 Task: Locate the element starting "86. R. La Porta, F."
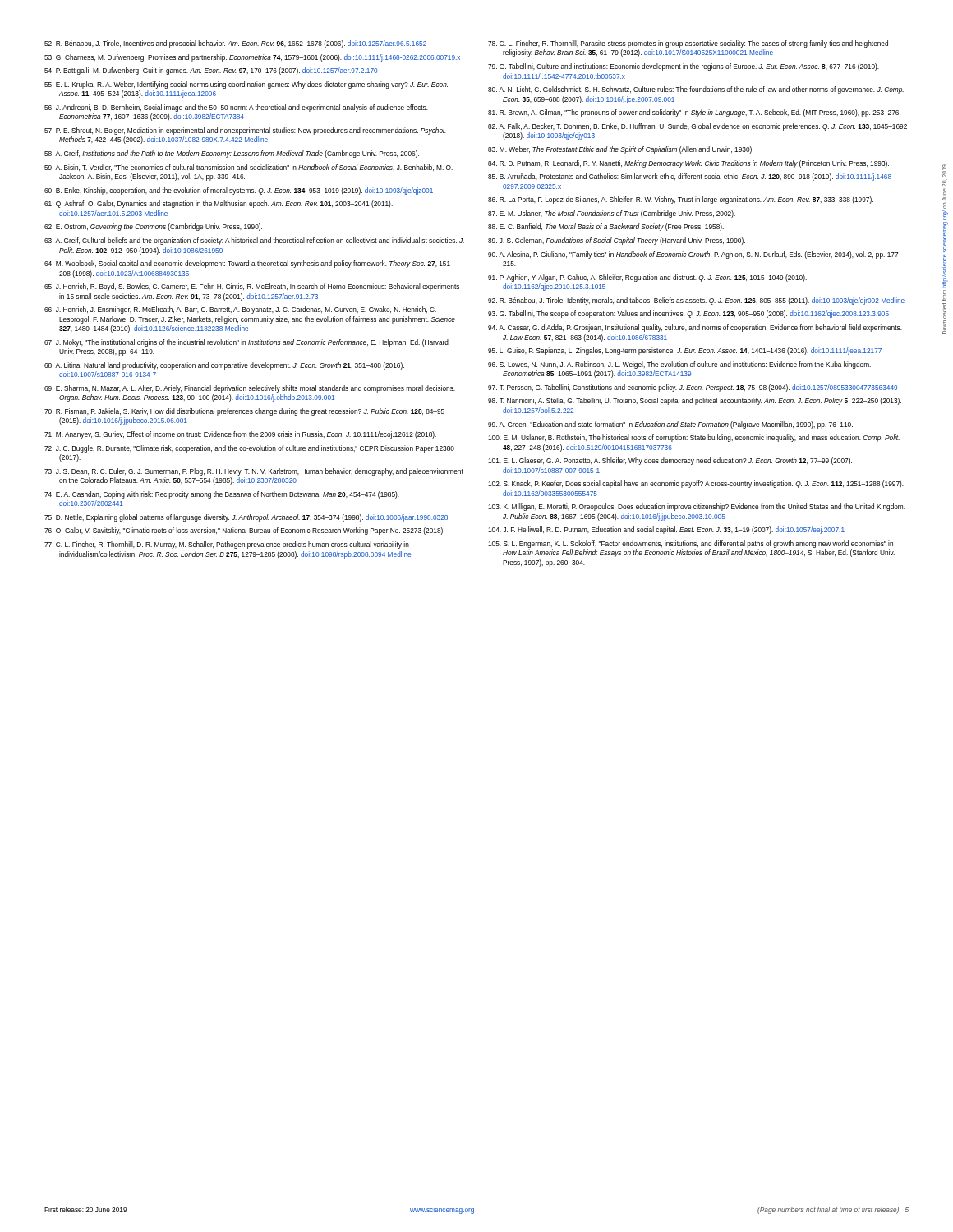(x=681, y=200)
